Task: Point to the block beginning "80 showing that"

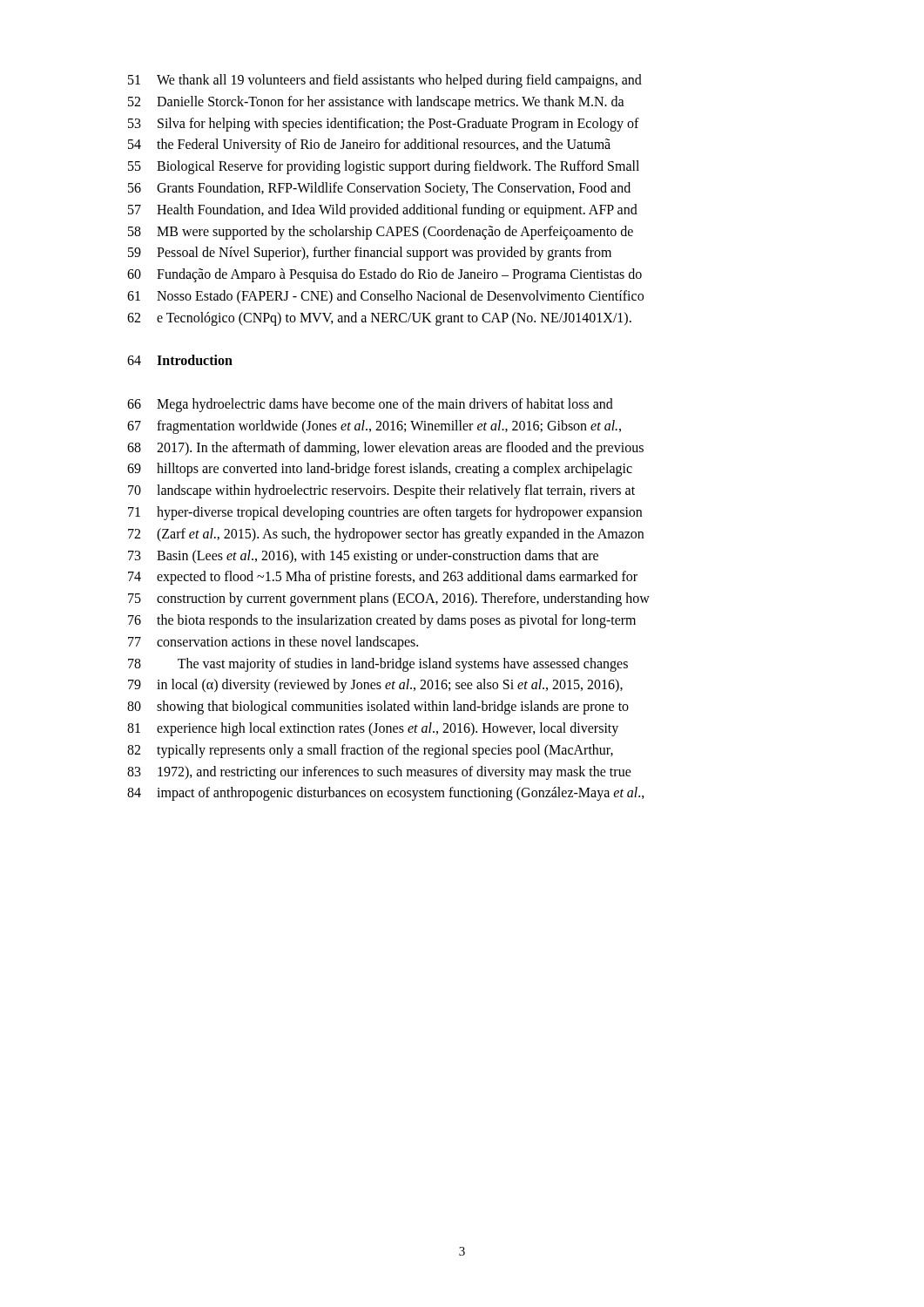Action: (462, 707)
